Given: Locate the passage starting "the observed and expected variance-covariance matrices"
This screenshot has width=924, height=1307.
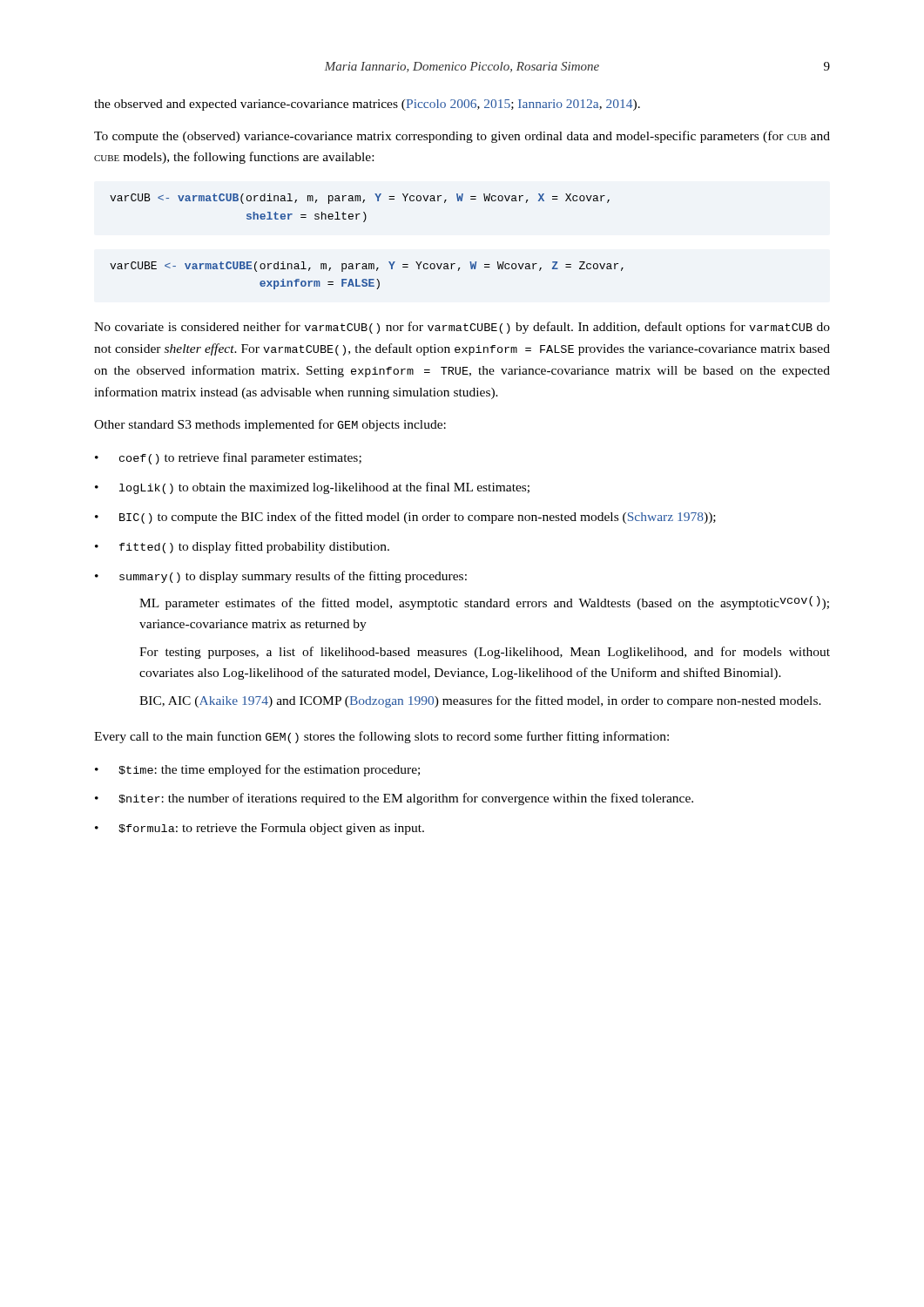Looking at the screenshot, I should (462, 104).
